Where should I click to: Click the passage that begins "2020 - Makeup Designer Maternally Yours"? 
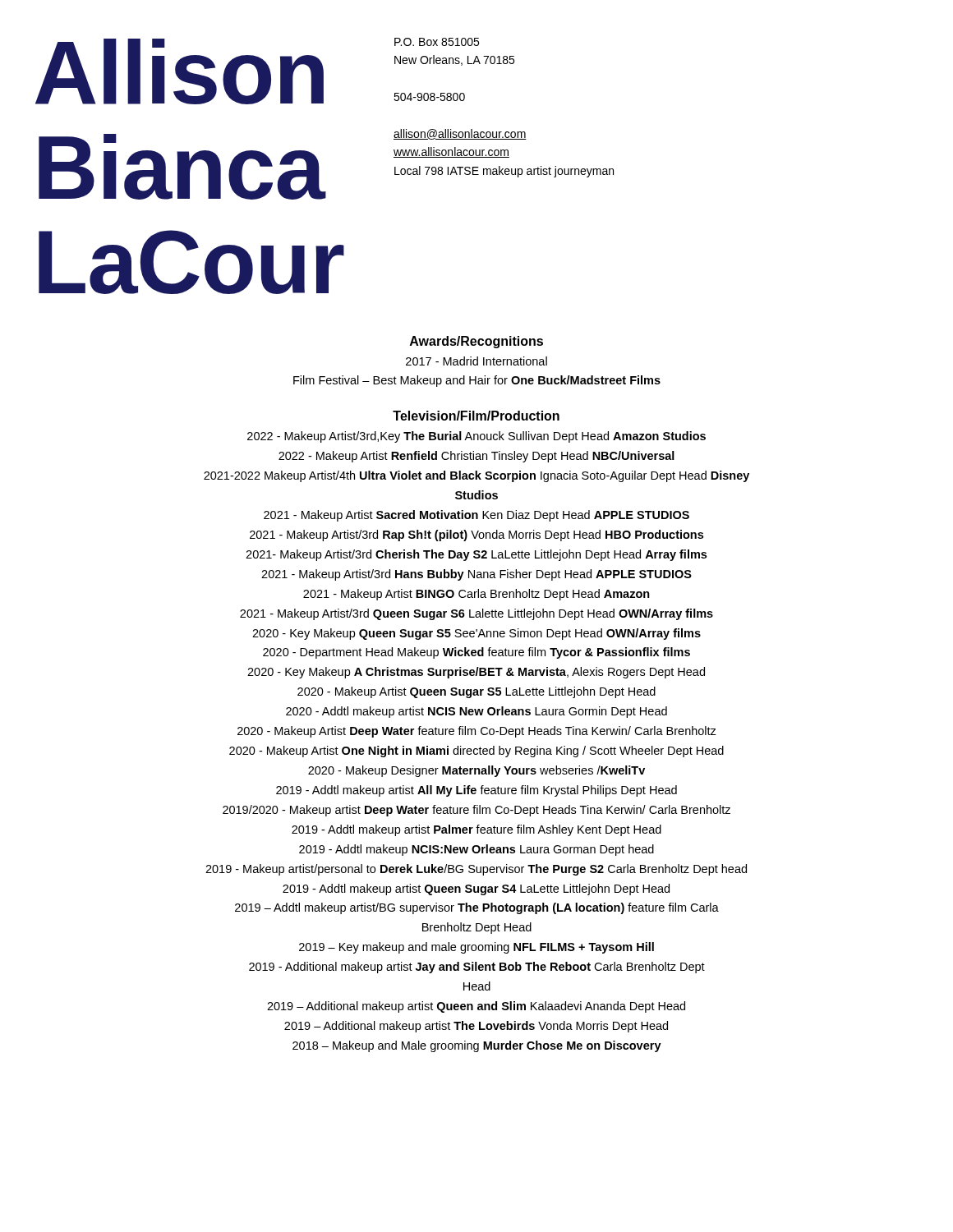pos(476,770)
